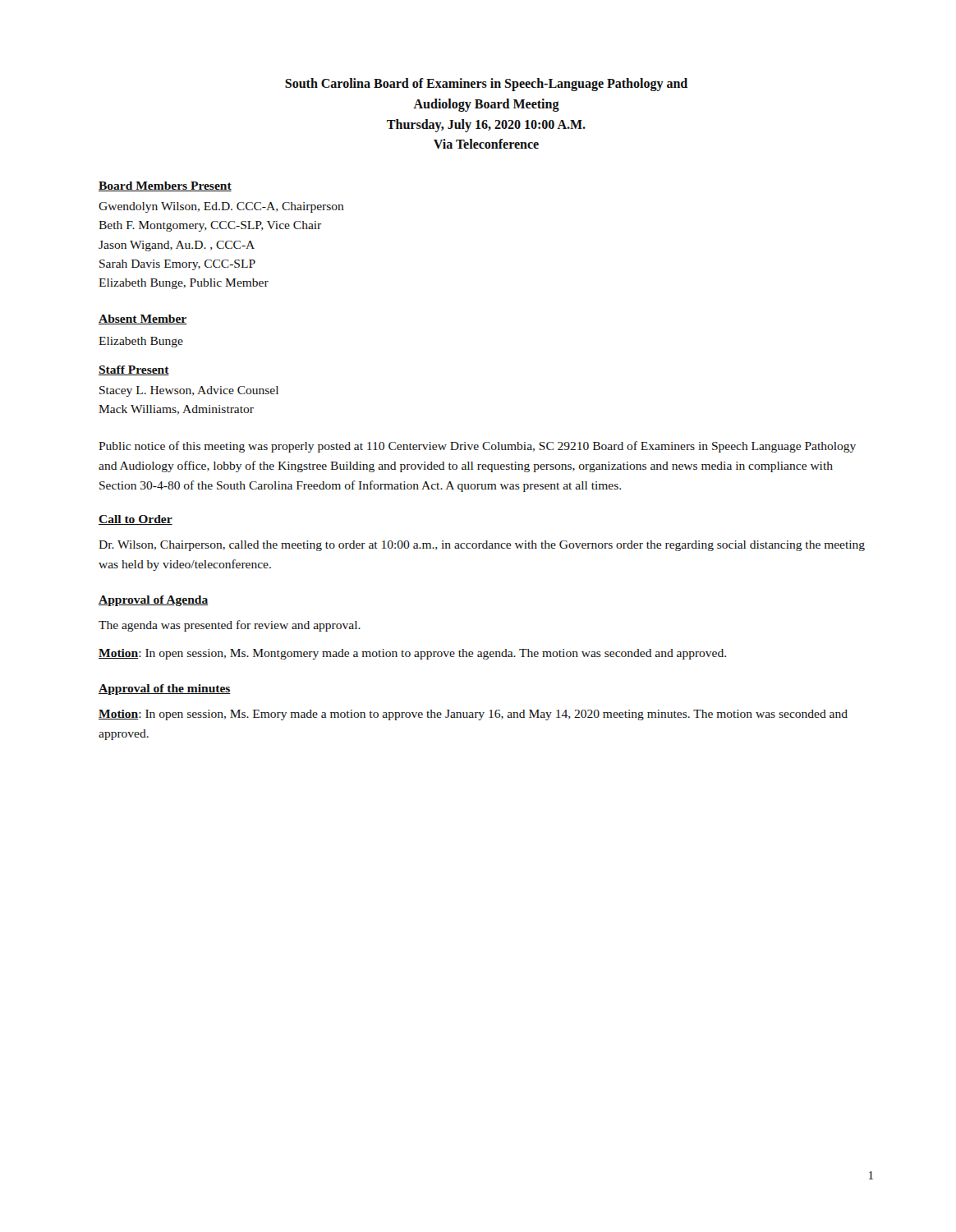Click where it says "Board Members Present"
The width and height of the screenshot is (956, 1232).
(x=165, y=185)
